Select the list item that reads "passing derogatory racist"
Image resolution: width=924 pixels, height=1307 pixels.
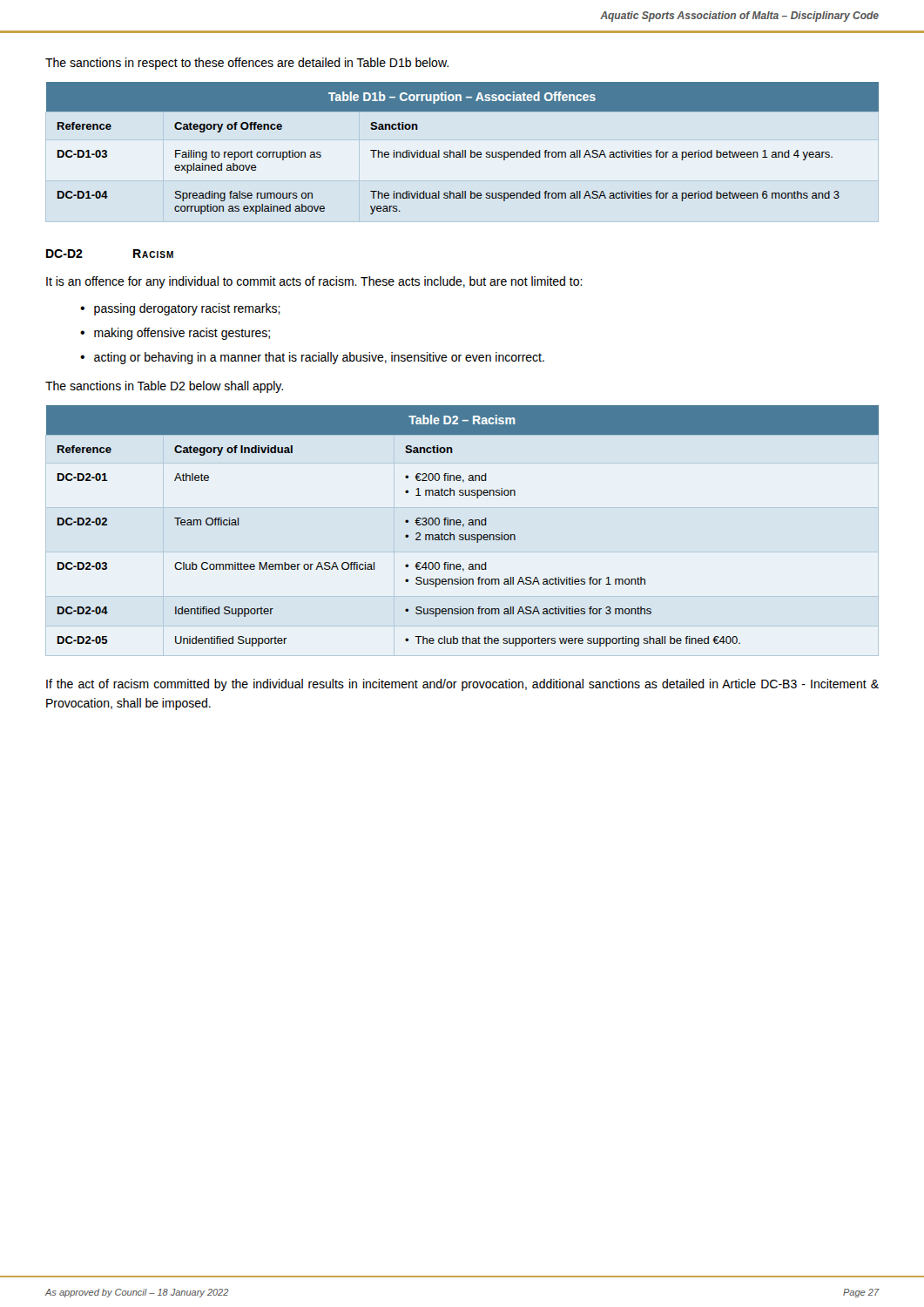click(187, 309)
